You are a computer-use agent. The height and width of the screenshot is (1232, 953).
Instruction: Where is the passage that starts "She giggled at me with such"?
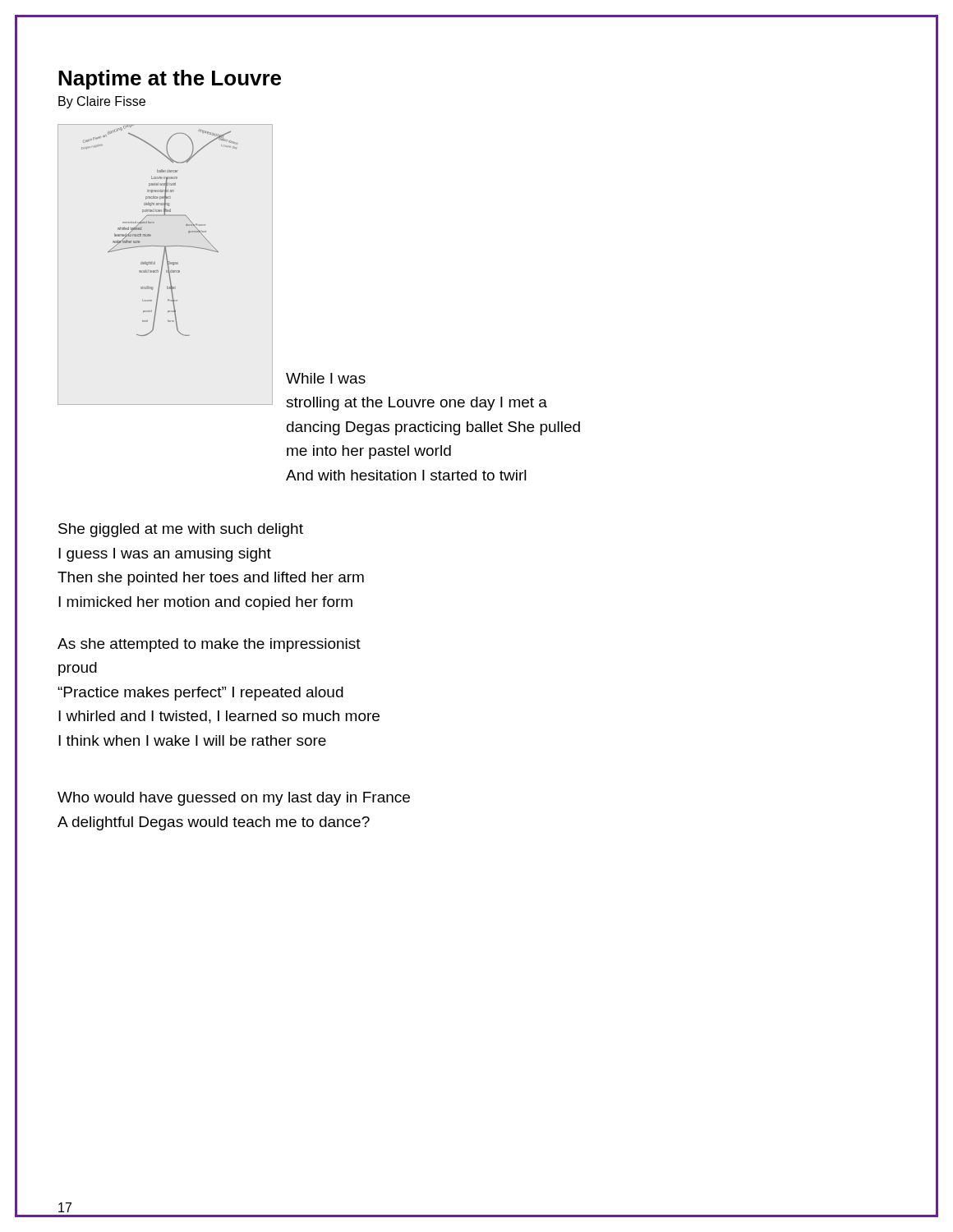181,530
